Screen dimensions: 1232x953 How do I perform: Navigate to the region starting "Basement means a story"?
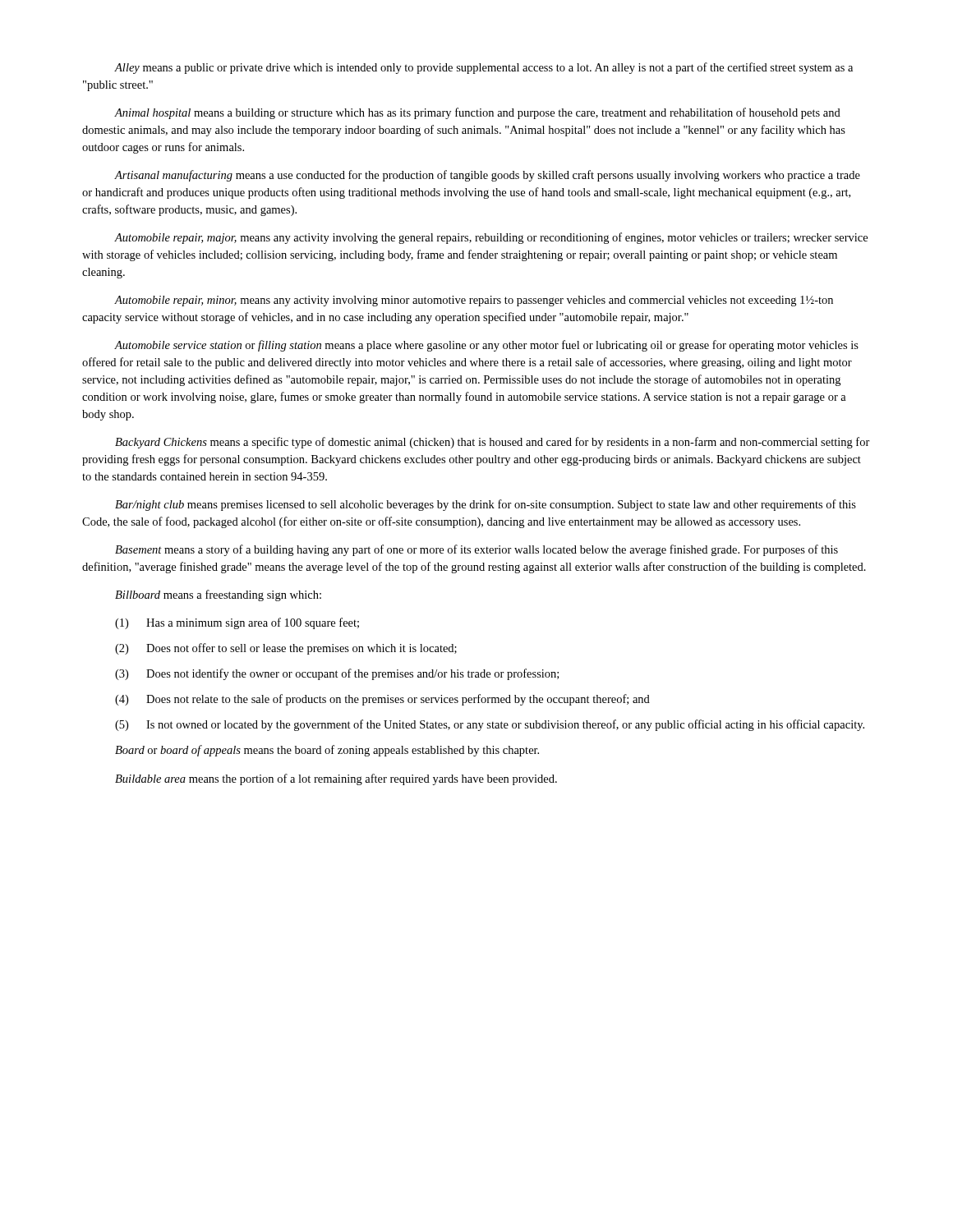point(474,558)
